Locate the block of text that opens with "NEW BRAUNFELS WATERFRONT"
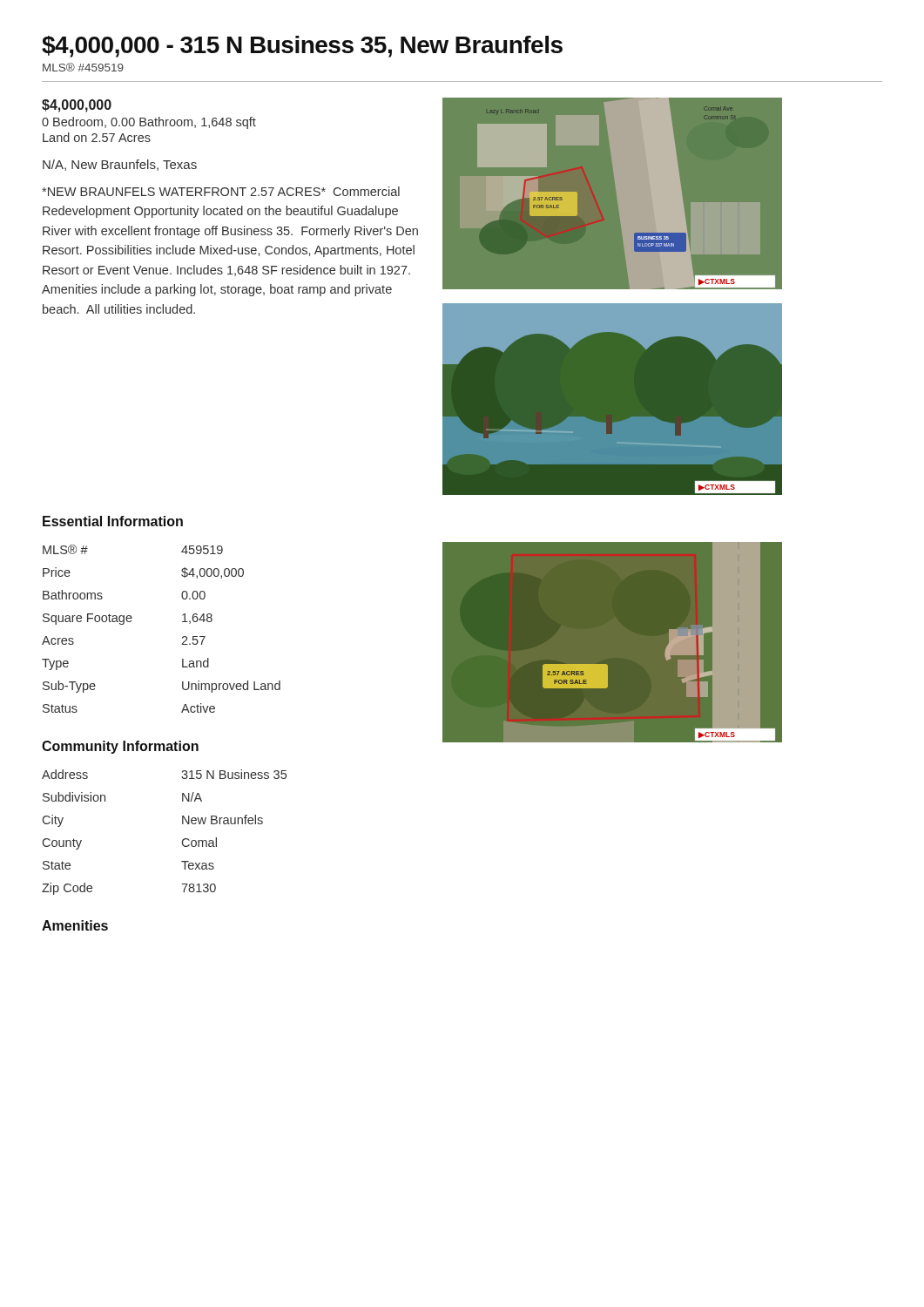The image size is (924, 1307). pos(232,251)
